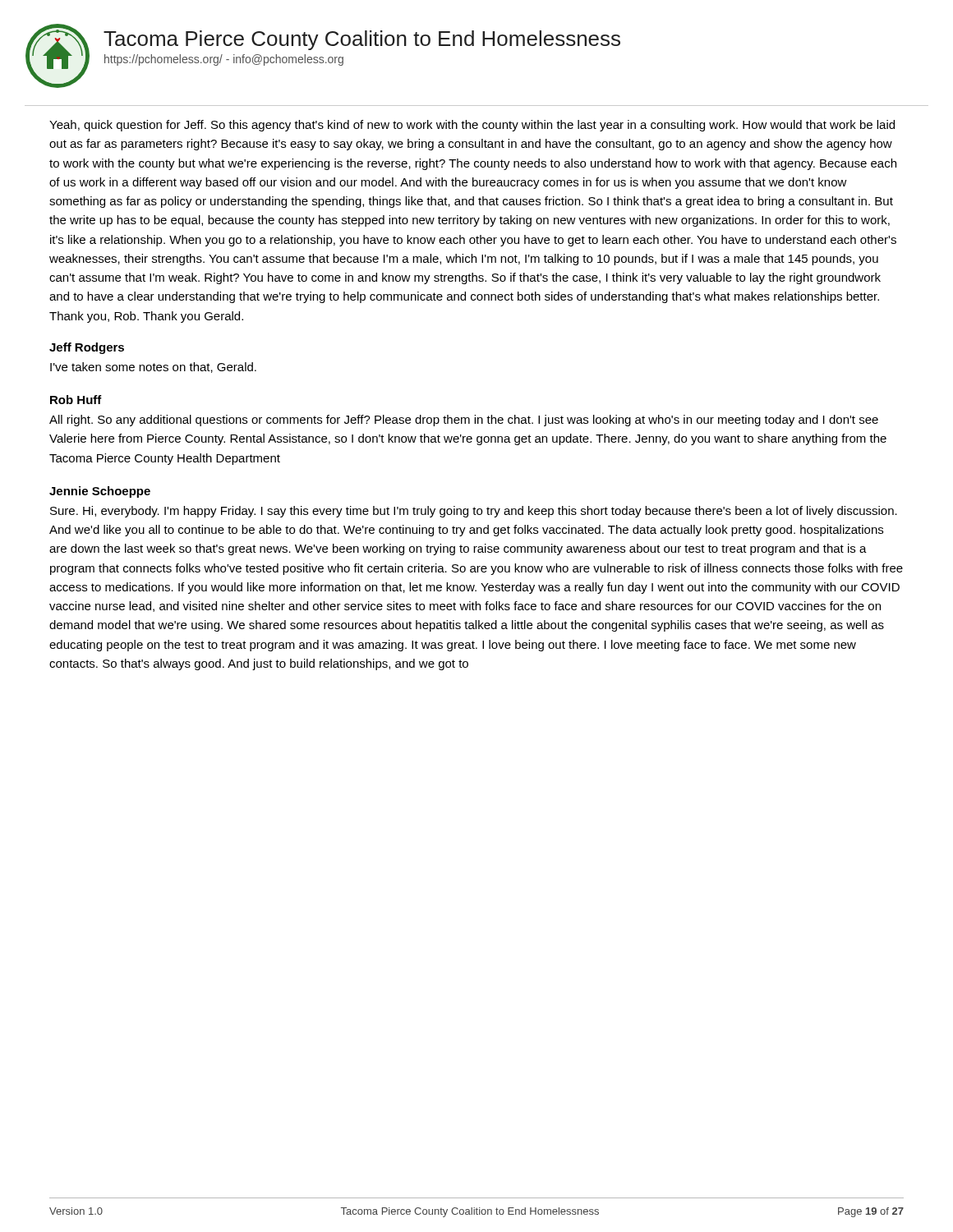Where is the passage that starts "I've taken some notes"?
Image resolution: width=953 pixels, height=1232 pixels.
point(153,368)
